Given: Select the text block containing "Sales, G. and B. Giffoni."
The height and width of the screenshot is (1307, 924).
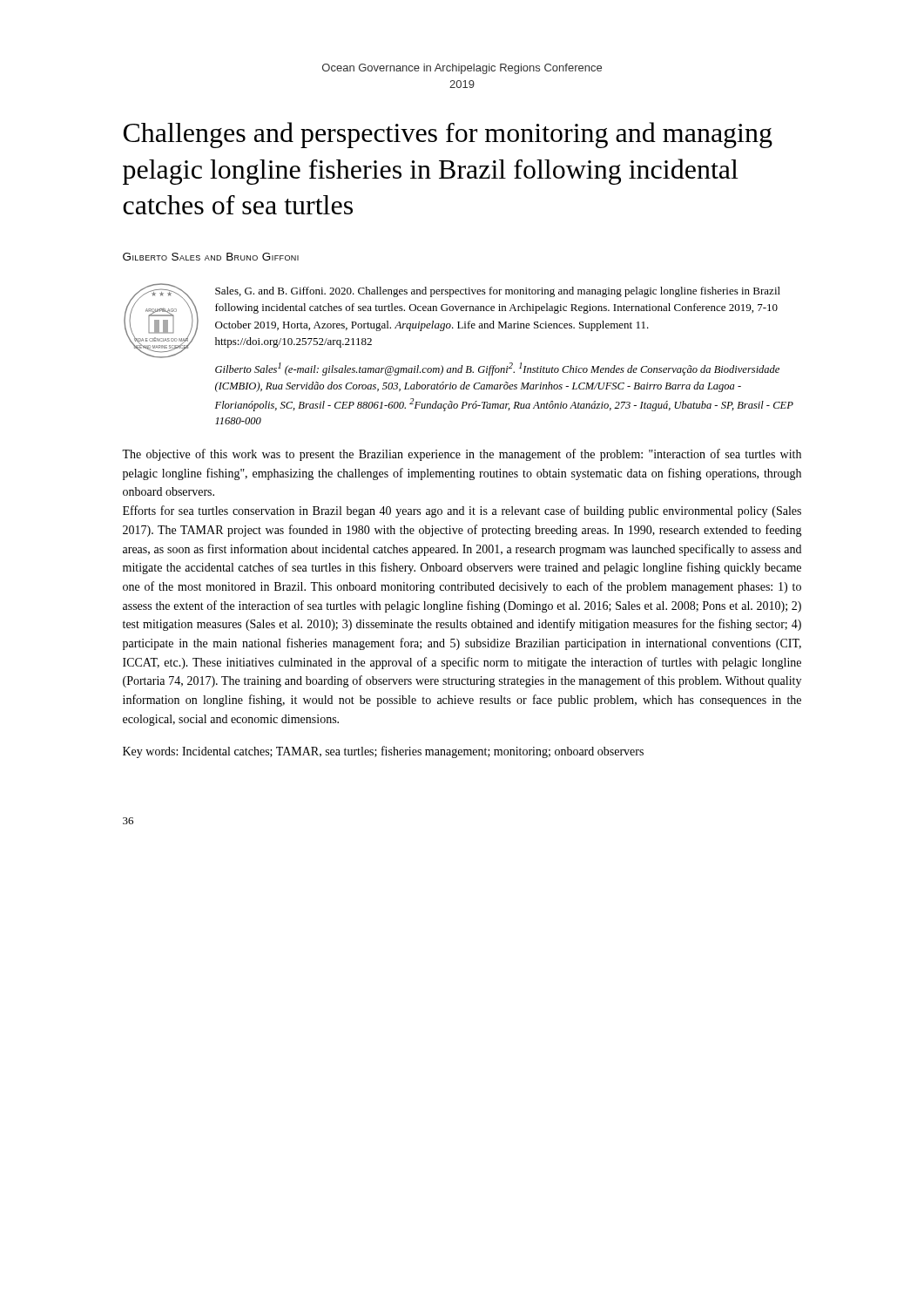Looking at the screenshot, I should point(498,316).
